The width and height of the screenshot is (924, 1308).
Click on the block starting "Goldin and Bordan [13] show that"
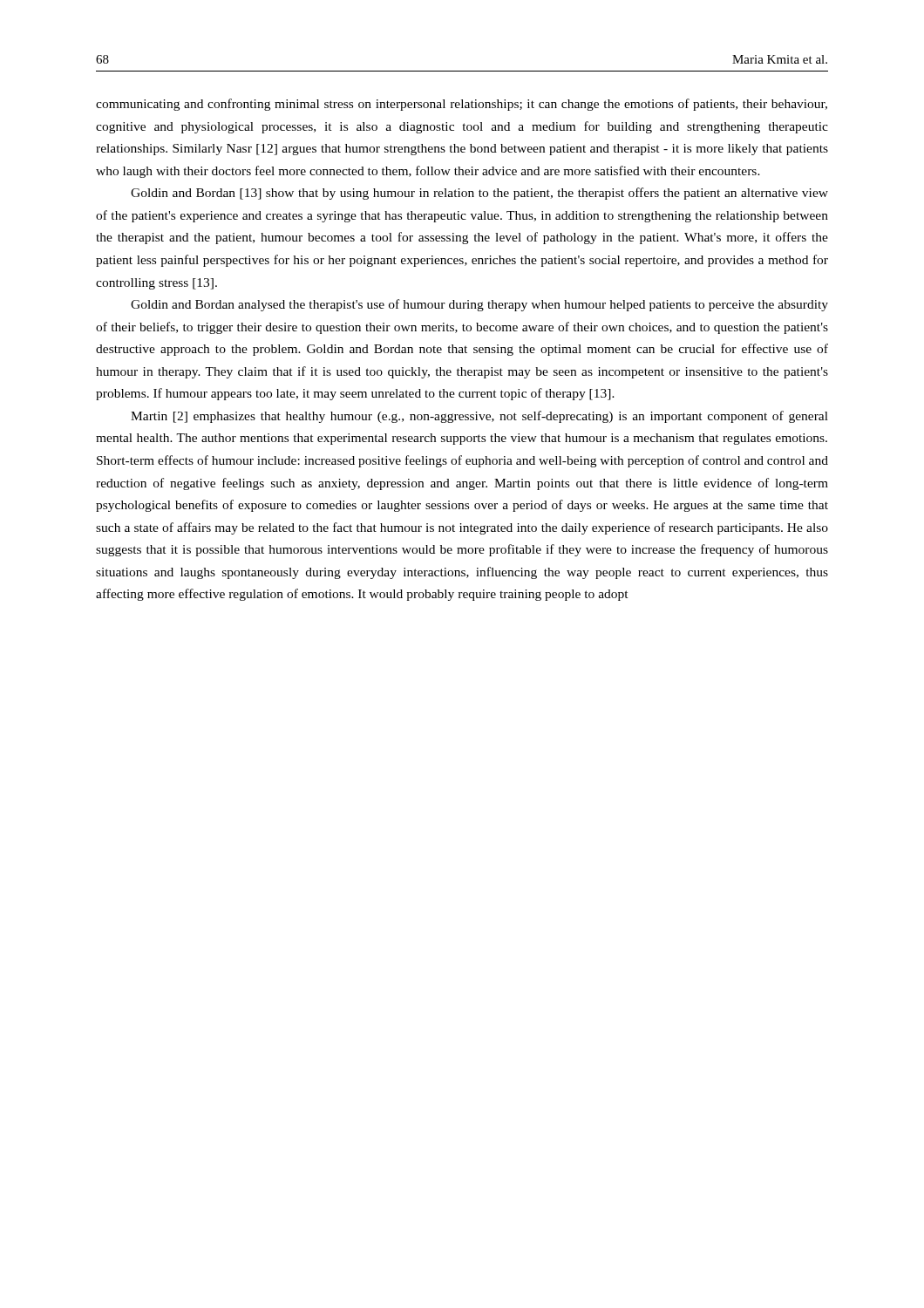[x=462, y=237]
